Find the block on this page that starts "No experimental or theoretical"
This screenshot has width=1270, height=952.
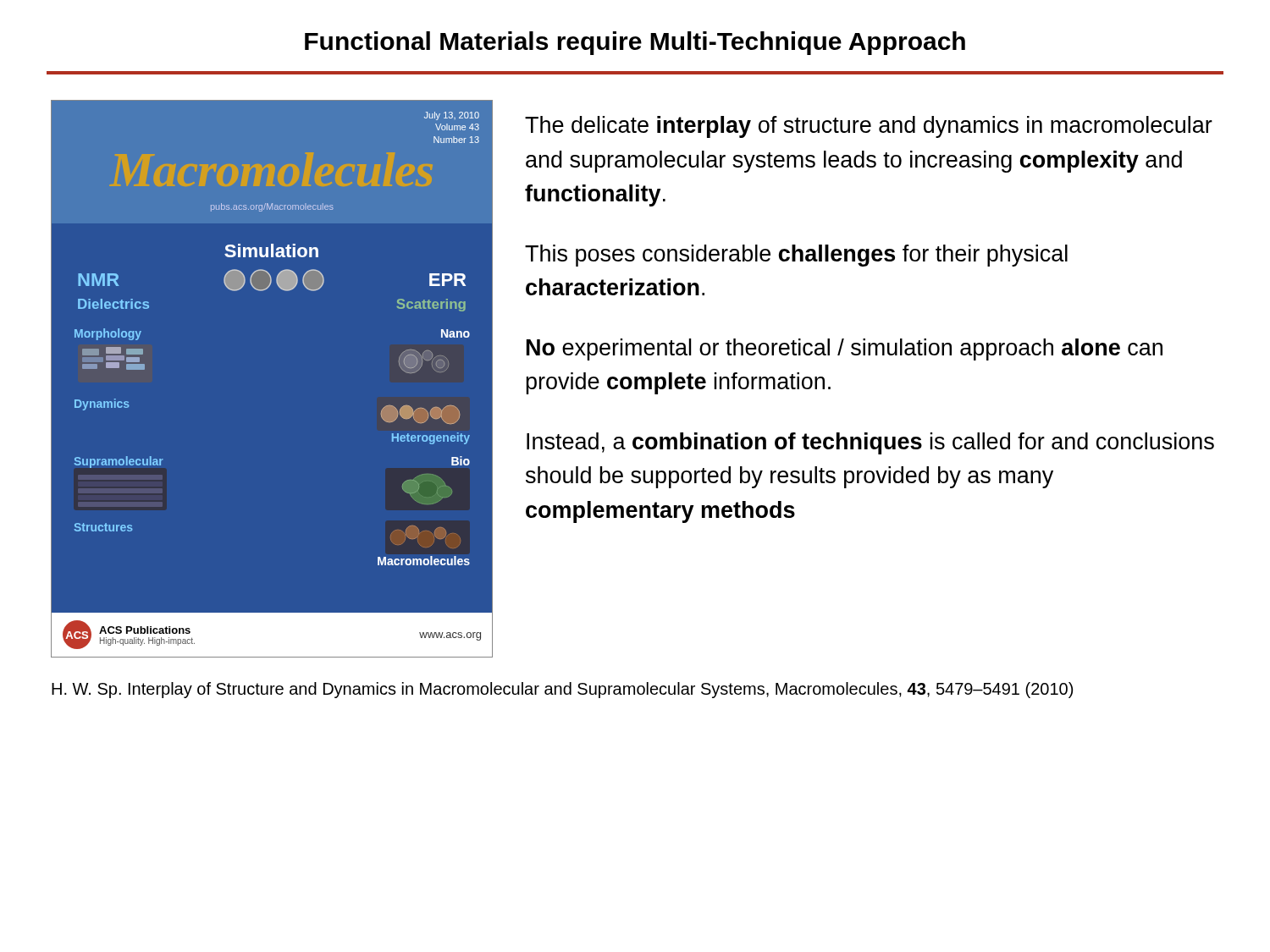844,365
